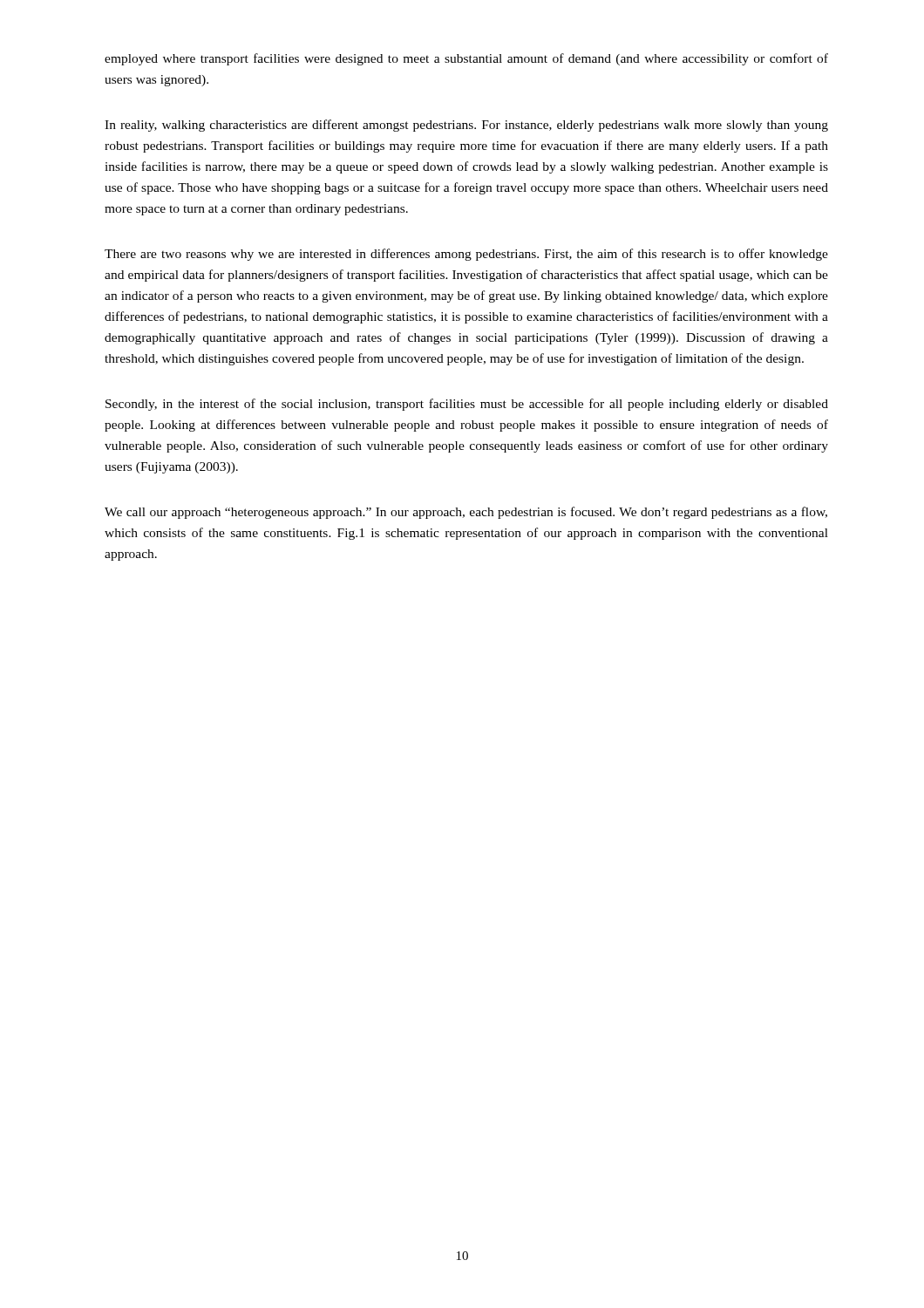This screenshot has height=1308, width=924.
Task: Point to the block starting "In reality, walking characteristics are different amongst pedestrians."
Action: (x=466, y=166)
